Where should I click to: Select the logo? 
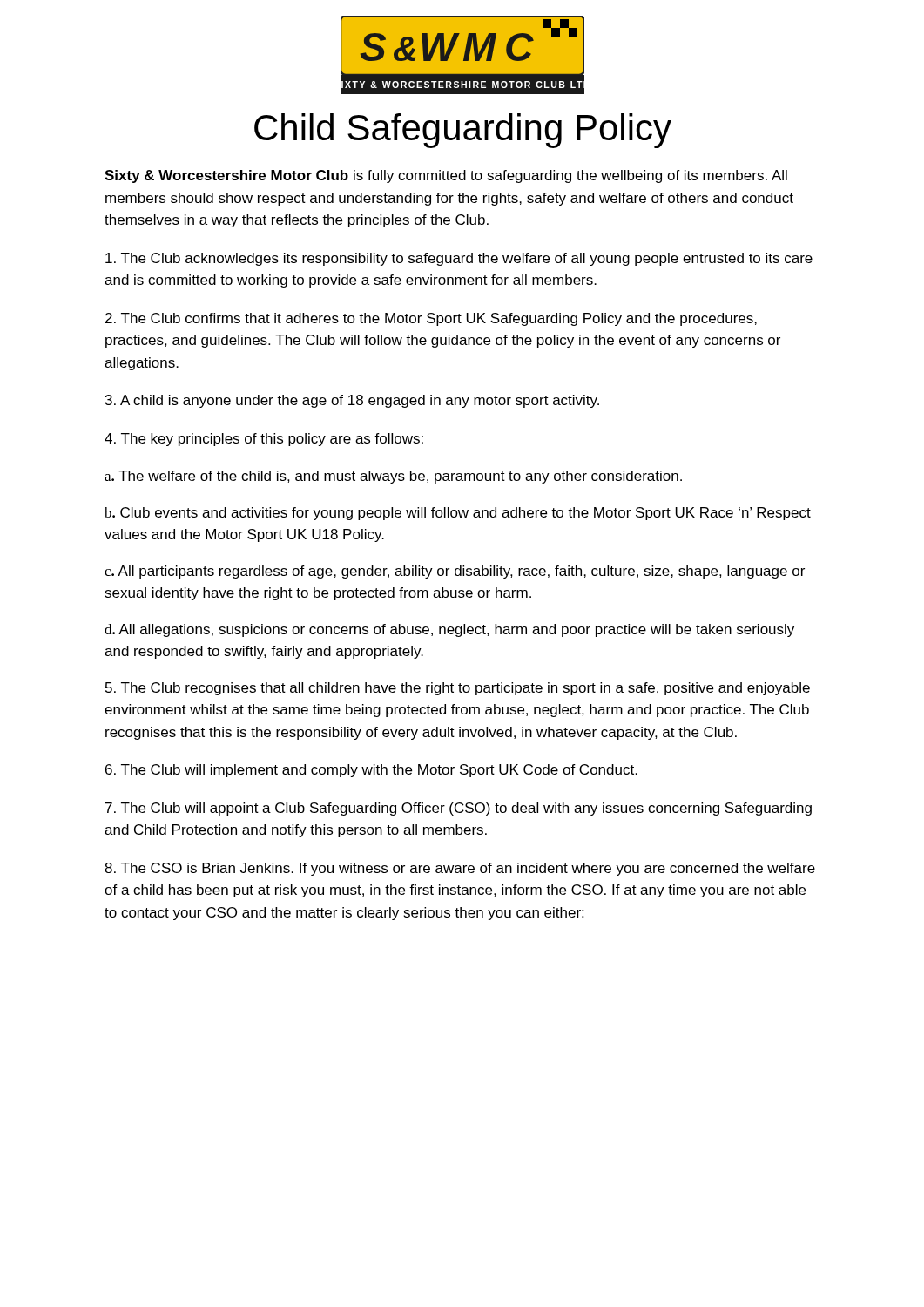(462, 57)
